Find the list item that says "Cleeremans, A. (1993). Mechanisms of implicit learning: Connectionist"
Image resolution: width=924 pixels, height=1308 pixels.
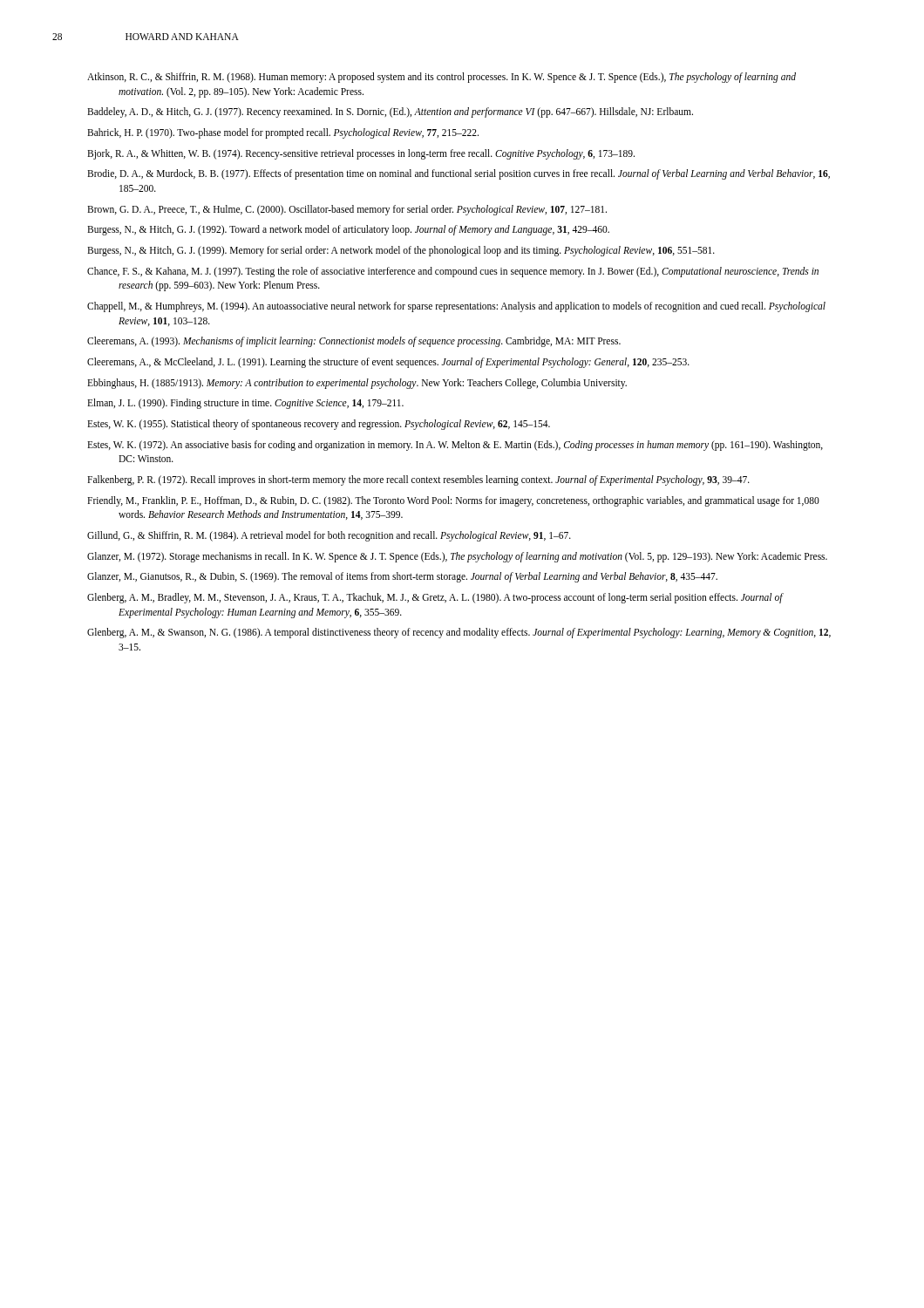point(354,341)
